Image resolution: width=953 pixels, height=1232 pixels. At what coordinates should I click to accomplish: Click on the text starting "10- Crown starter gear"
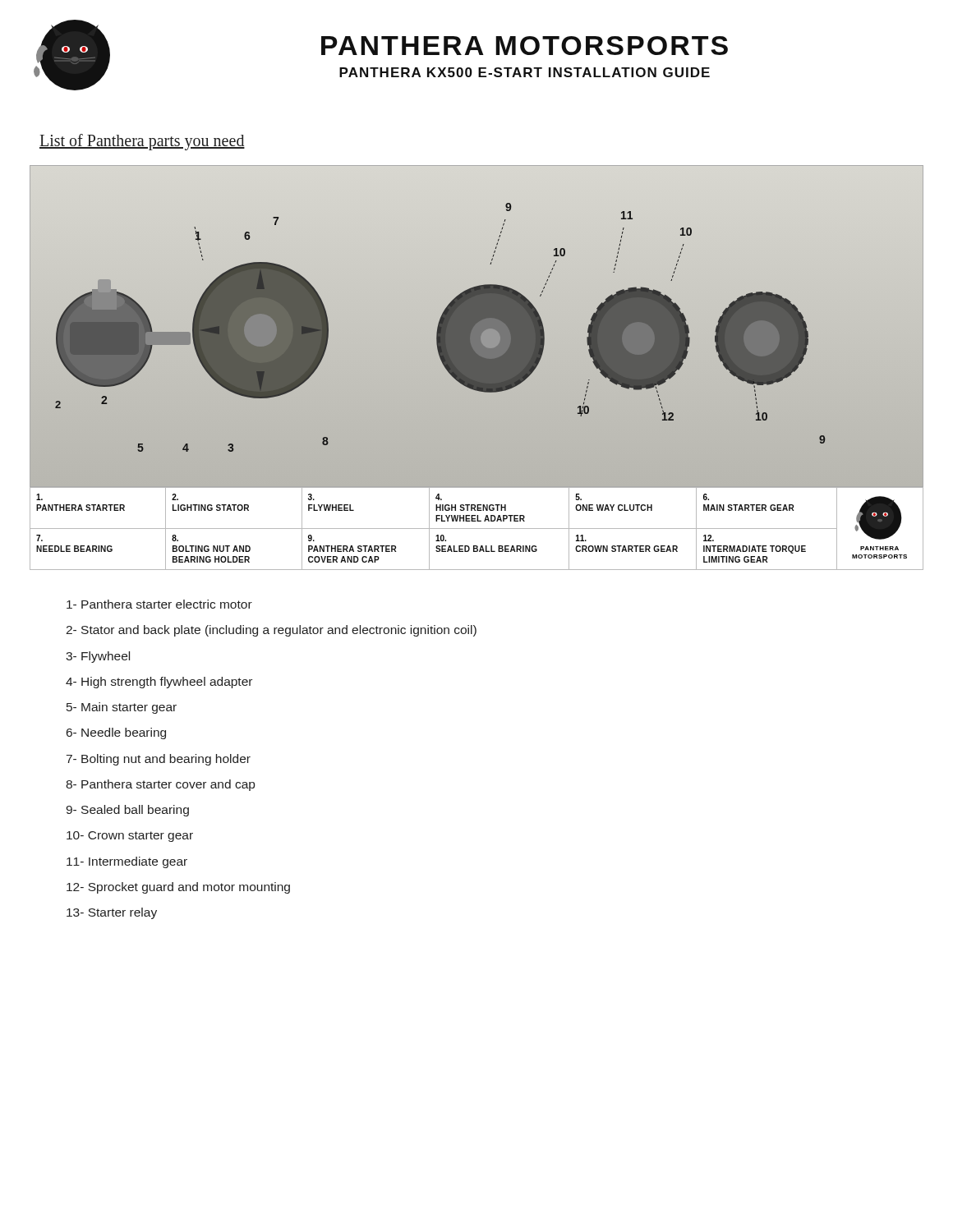pos(129,835)
